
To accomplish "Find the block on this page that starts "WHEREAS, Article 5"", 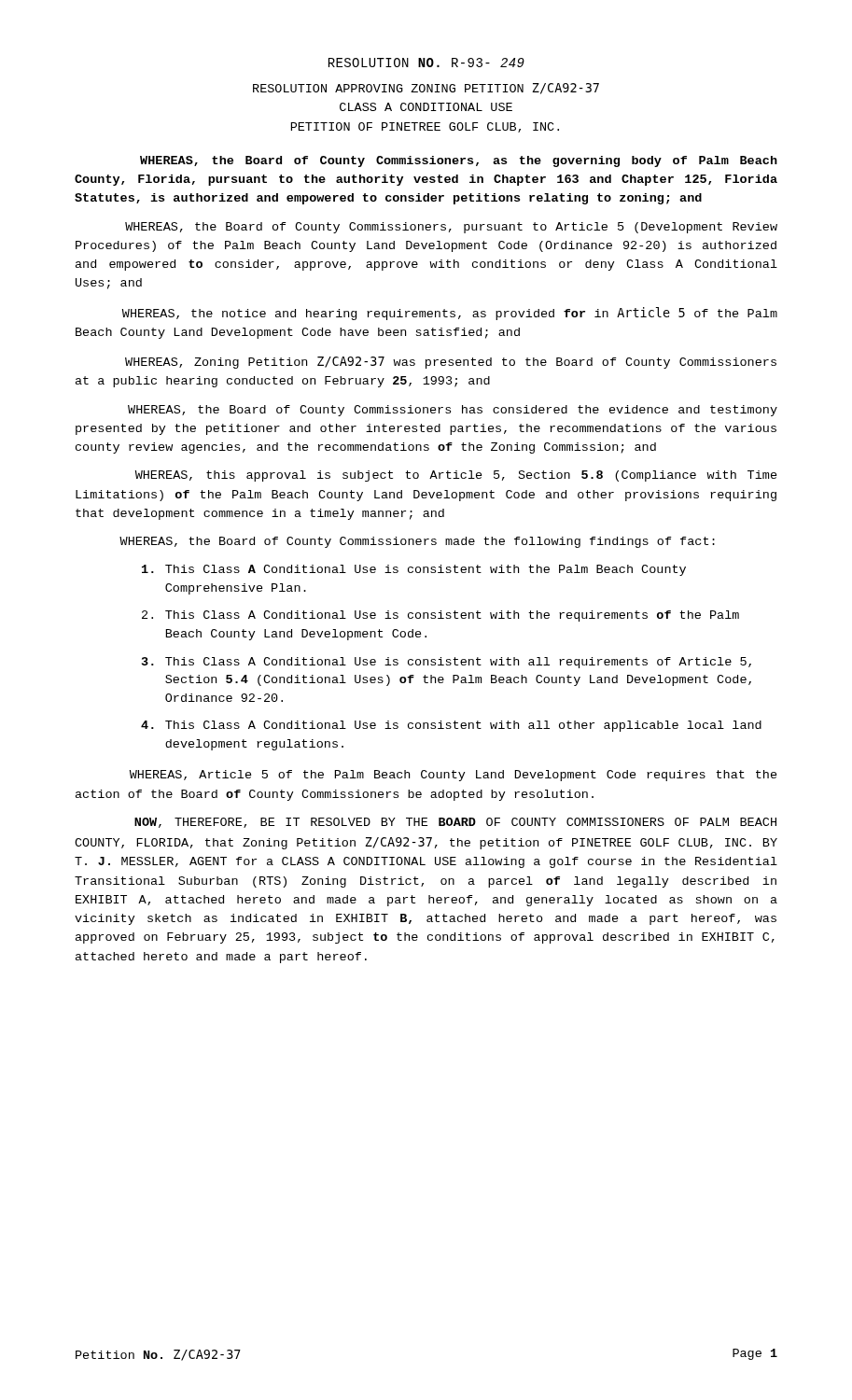I will [x=426, y=785].
